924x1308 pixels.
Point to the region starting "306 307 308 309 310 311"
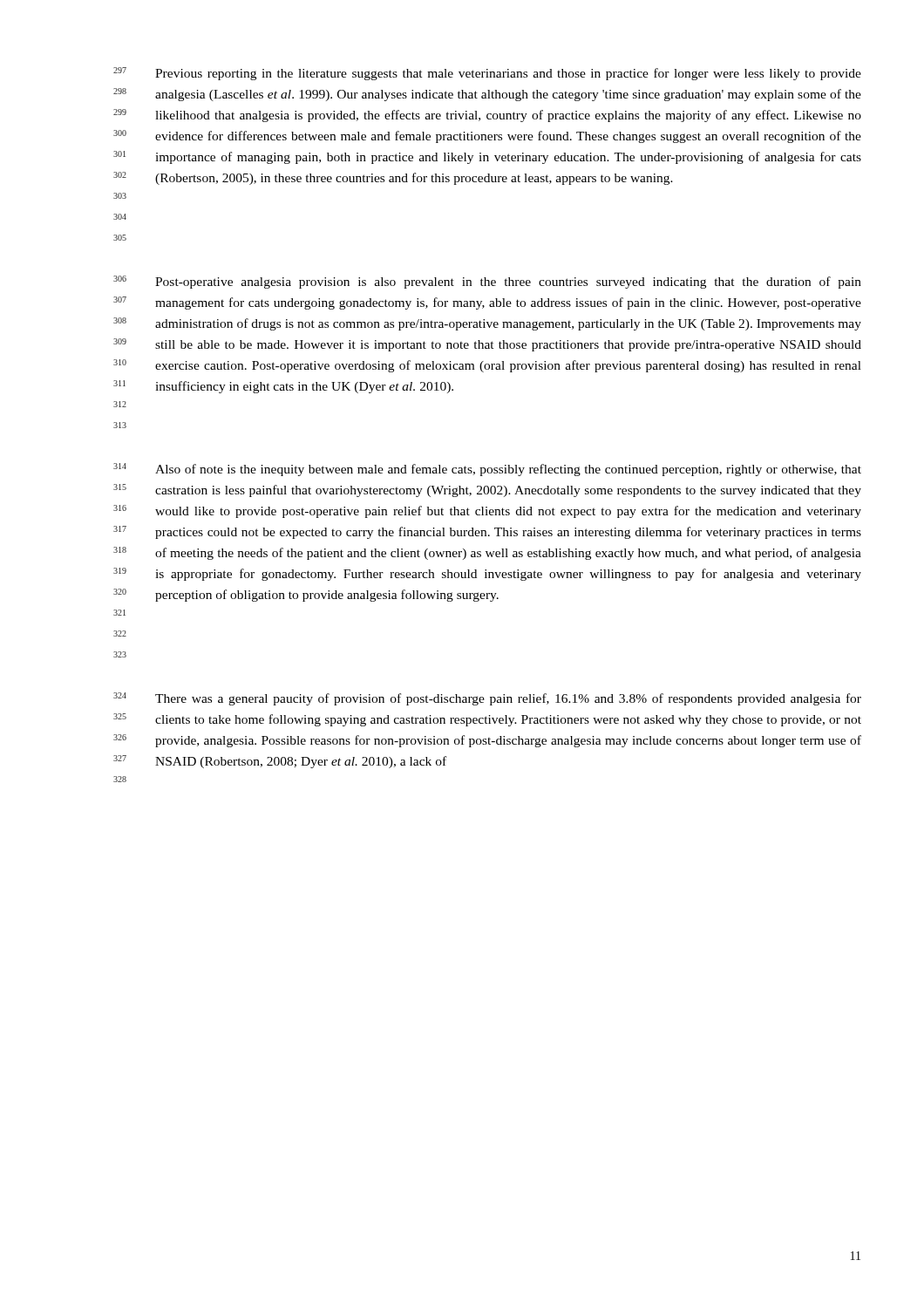tap(487, 355)
